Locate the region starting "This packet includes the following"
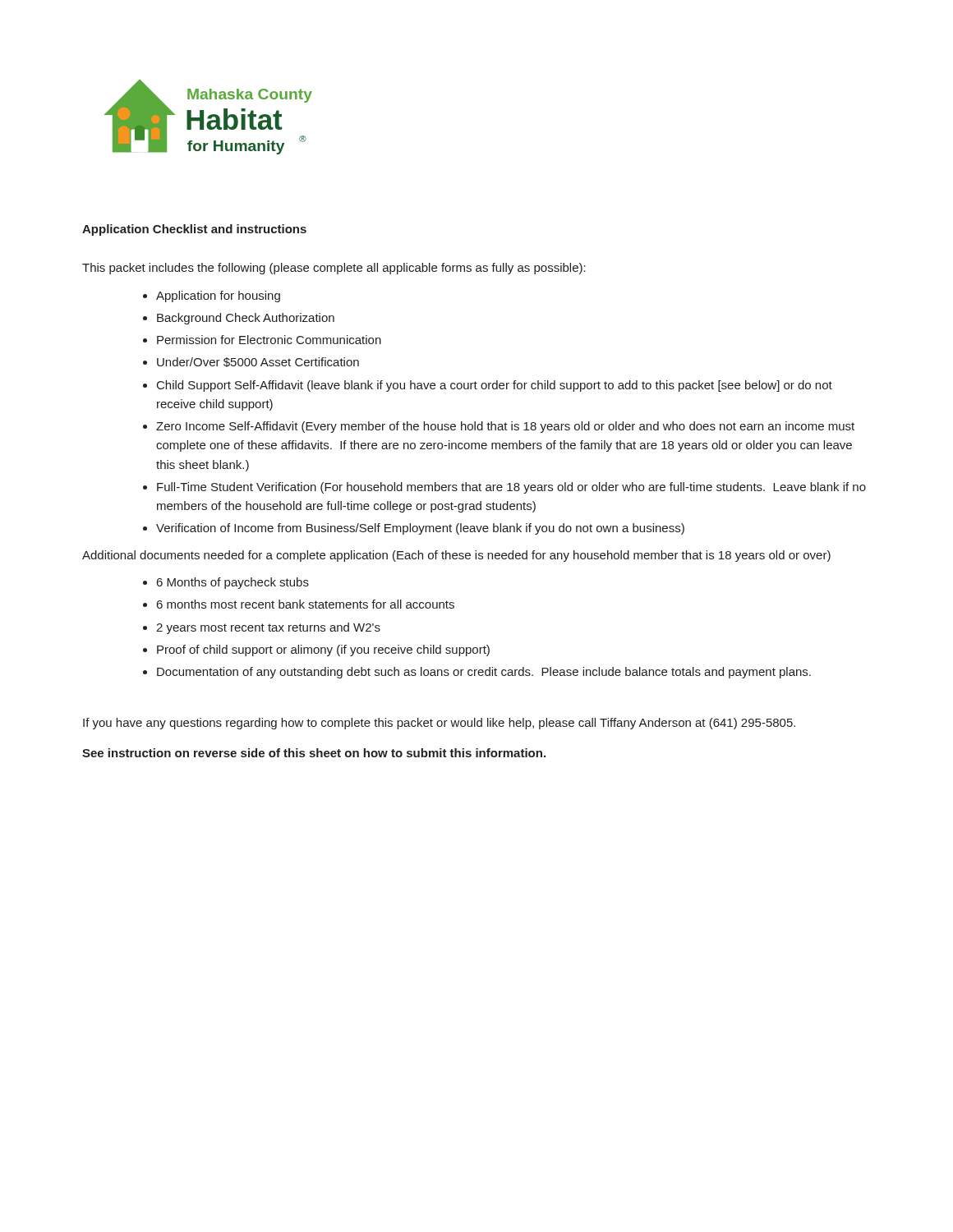This screenshot has width=953, height=1232. pos(334,267)
